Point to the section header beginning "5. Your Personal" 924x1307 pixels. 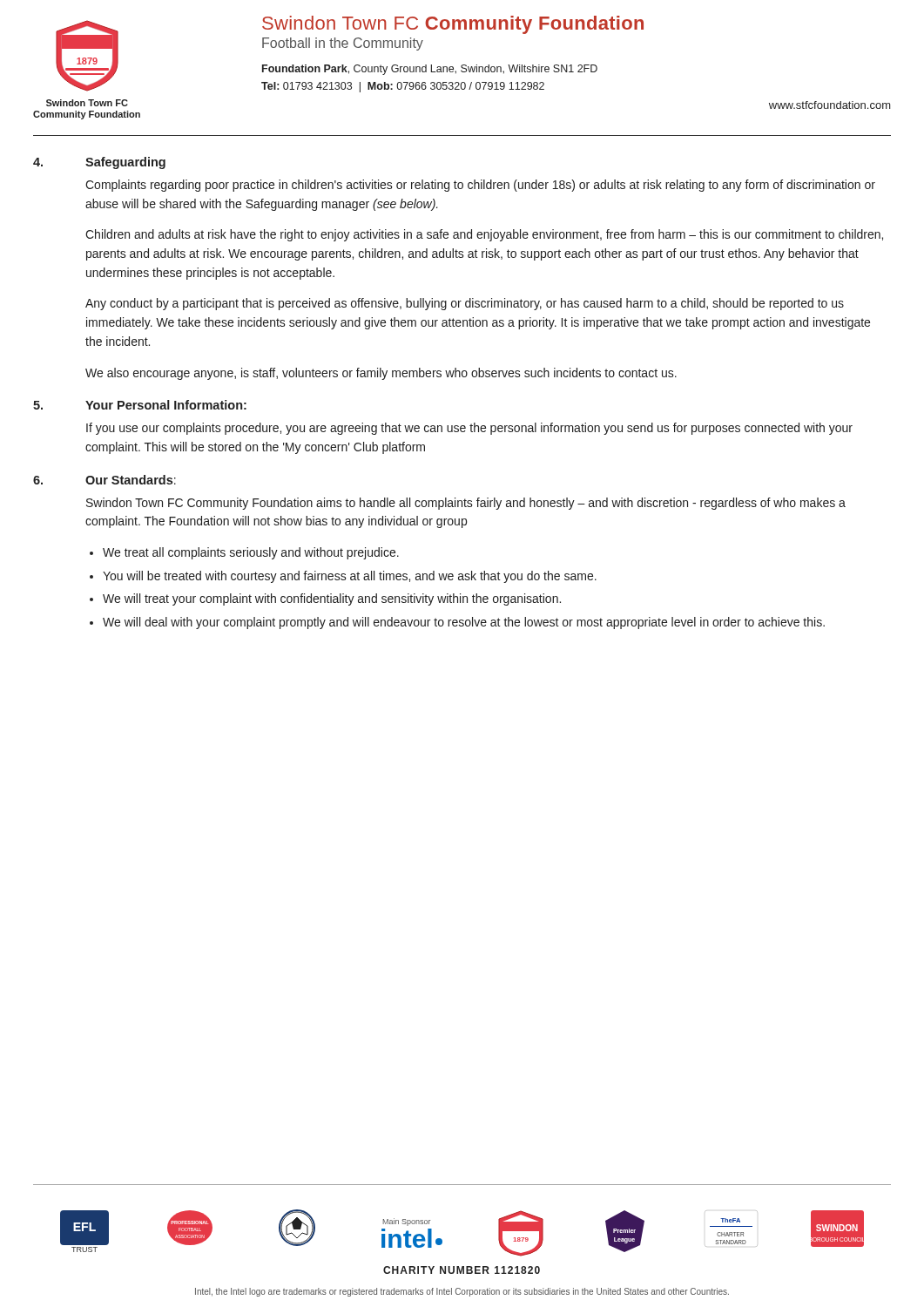tap(140, 405)
